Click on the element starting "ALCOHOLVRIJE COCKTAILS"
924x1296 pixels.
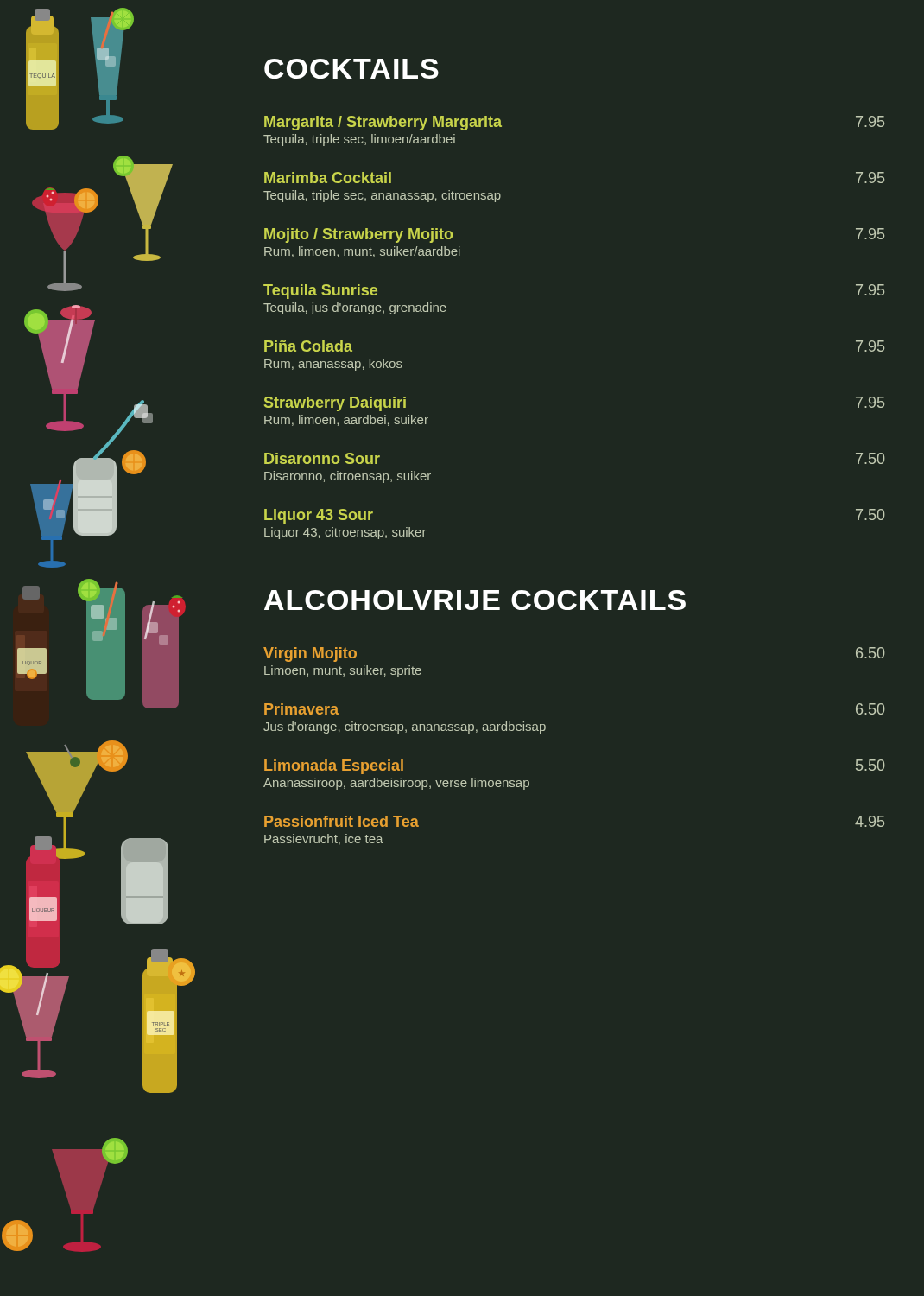(x=475, y=600)
